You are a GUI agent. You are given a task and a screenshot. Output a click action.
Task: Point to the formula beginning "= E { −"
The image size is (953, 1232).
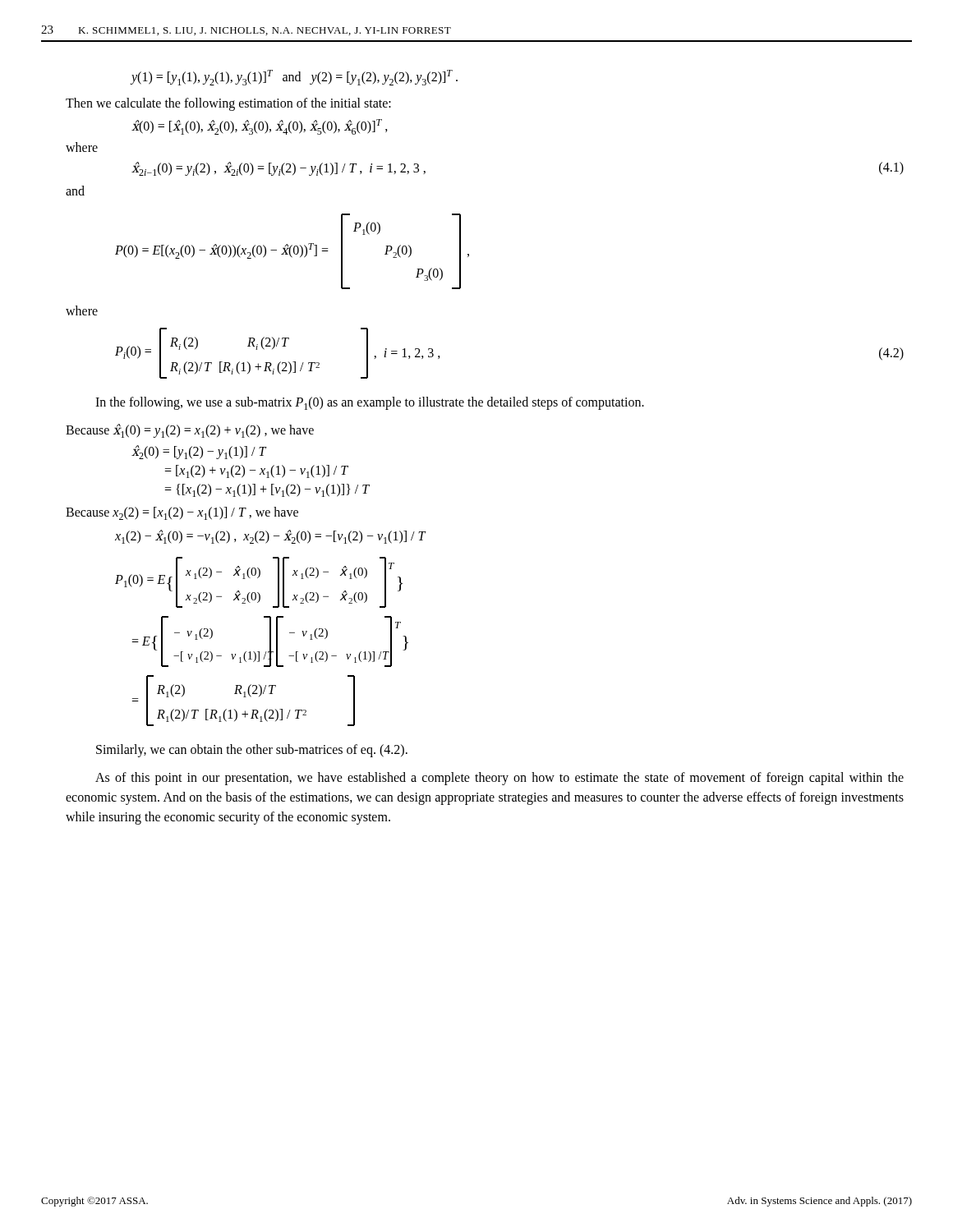(x=271, y=641)
